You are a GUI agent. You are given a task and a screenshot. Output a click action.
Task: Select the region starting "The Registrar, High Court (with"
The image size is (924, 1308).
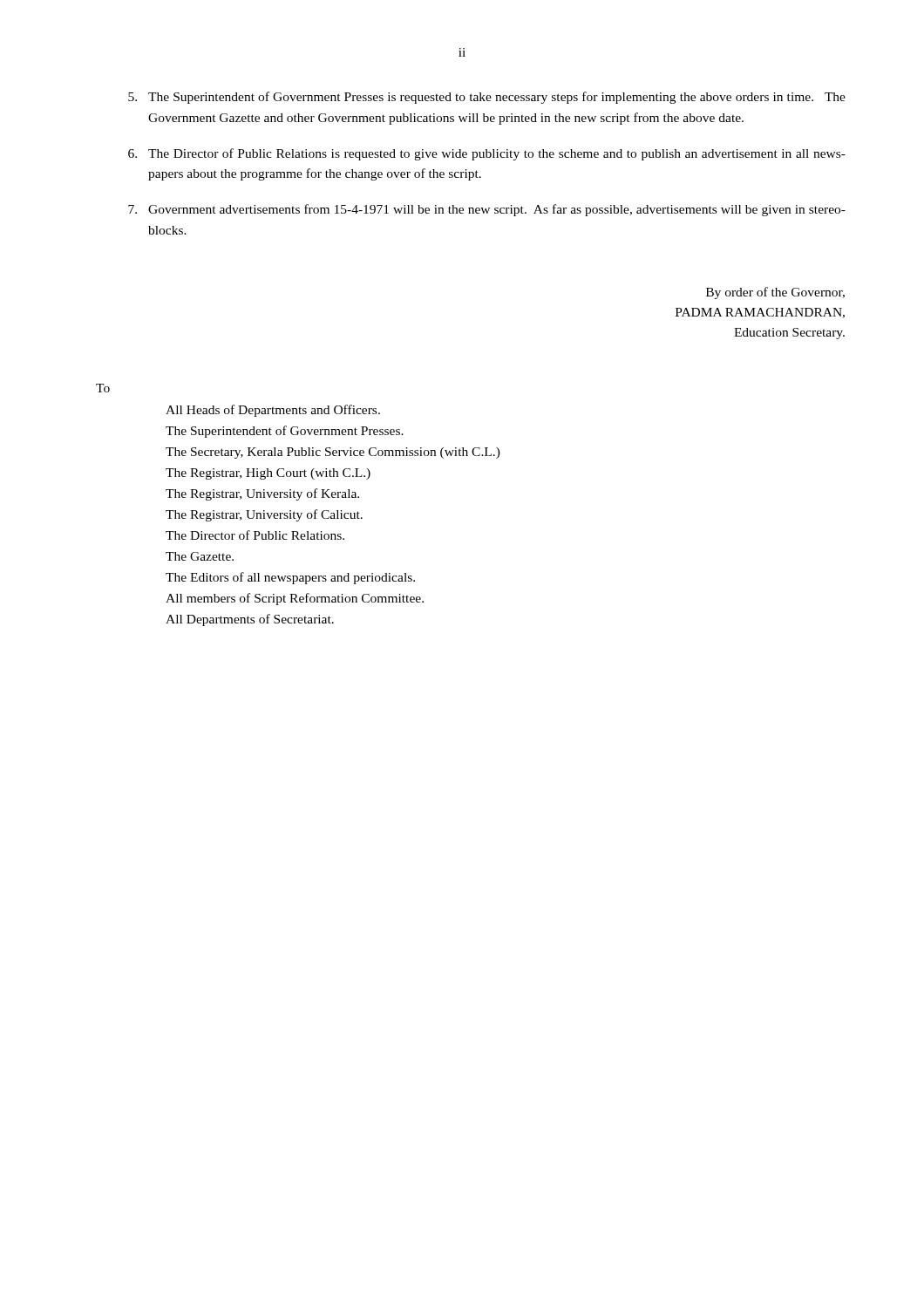[268, 472]
